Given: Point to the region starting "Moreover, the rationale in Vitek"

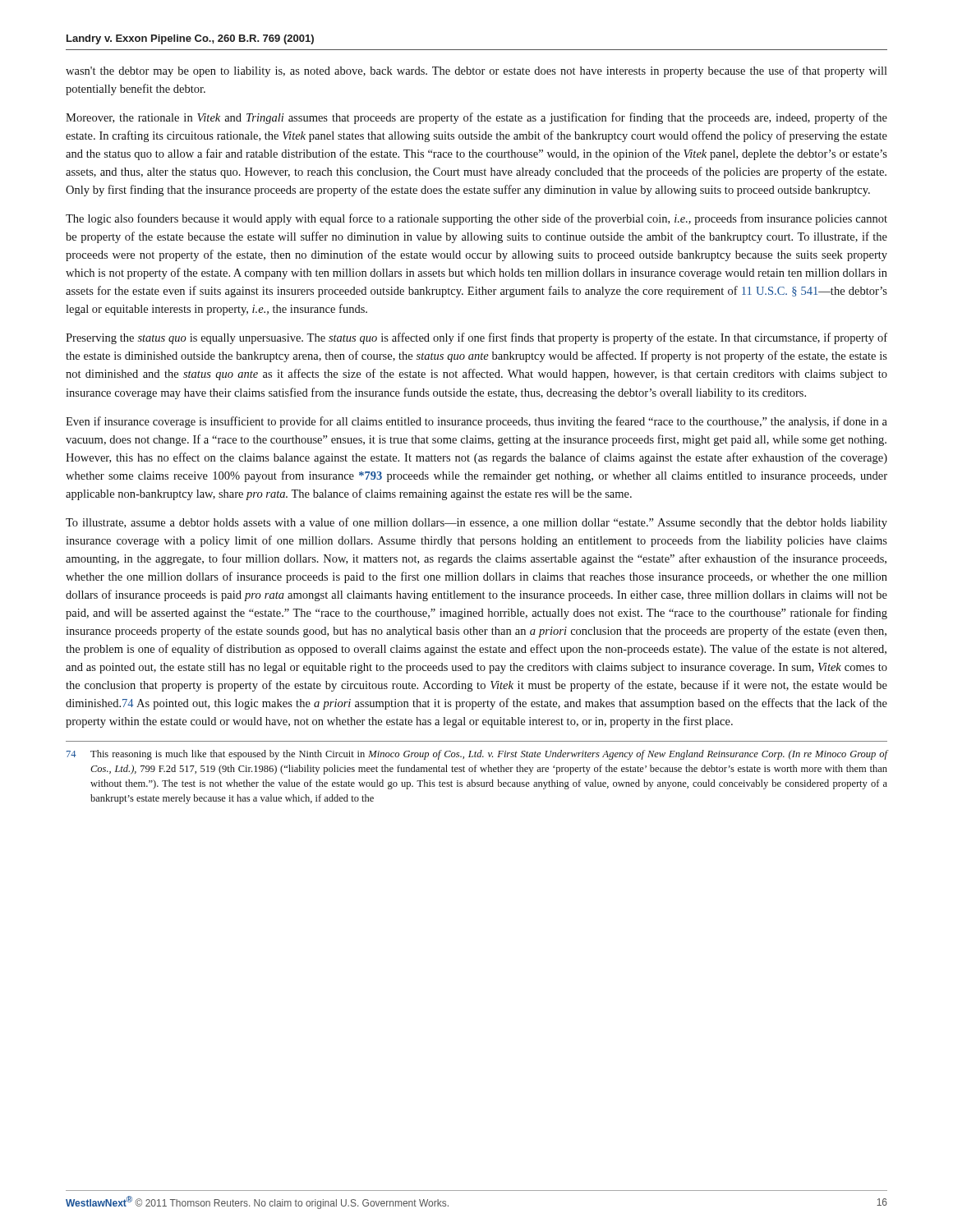Looking at the screenshot, I should point(476,154).
